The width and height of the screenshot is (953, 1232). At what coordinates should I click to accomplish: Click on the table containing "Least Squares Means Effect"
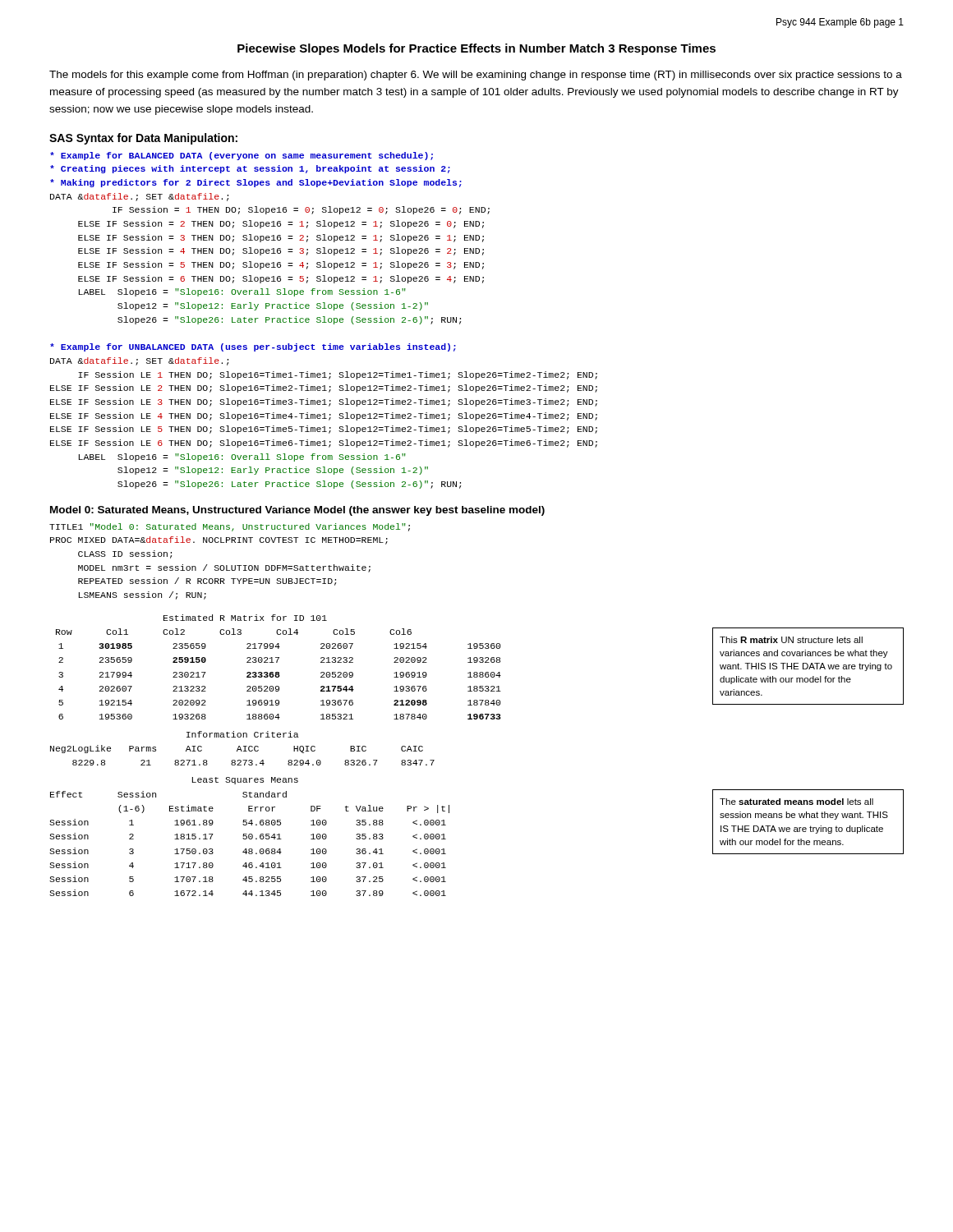[476, 837]
